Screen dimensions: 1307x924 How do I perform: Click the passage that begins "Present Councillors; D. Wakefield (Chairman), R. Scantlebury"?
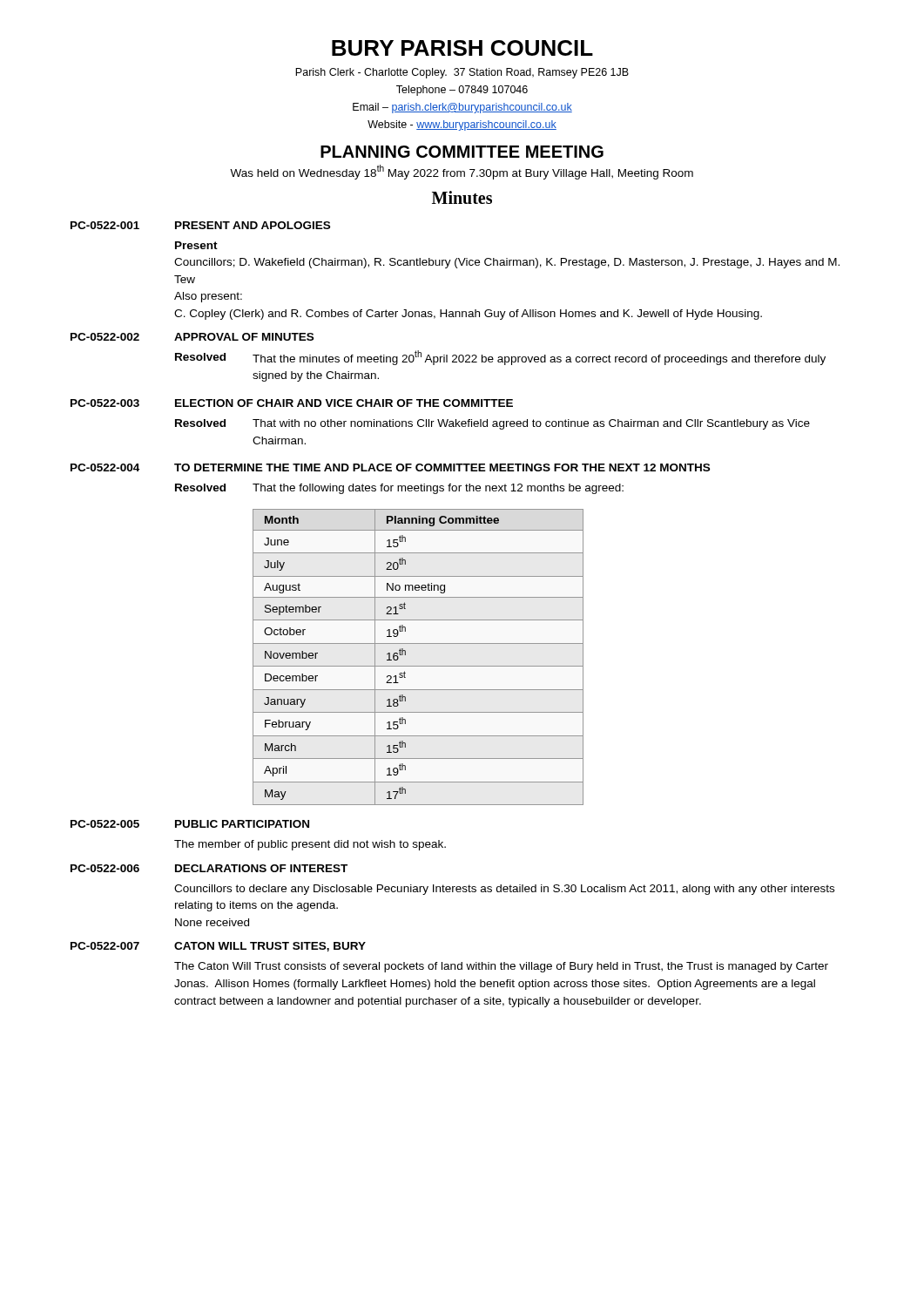tap(196, 245)
